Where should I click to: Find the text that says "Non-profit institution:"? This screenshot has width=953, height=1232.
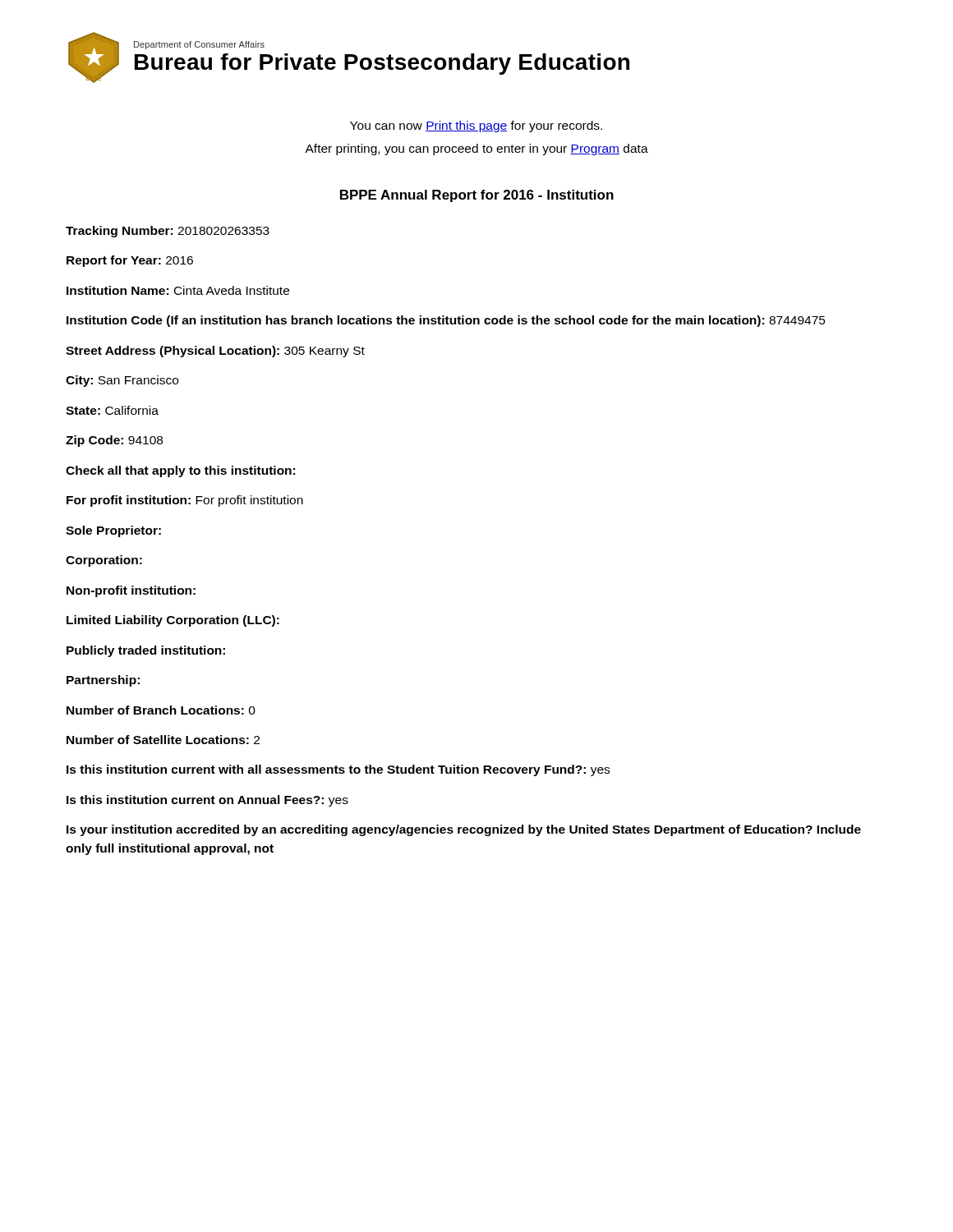coord(131,590)
